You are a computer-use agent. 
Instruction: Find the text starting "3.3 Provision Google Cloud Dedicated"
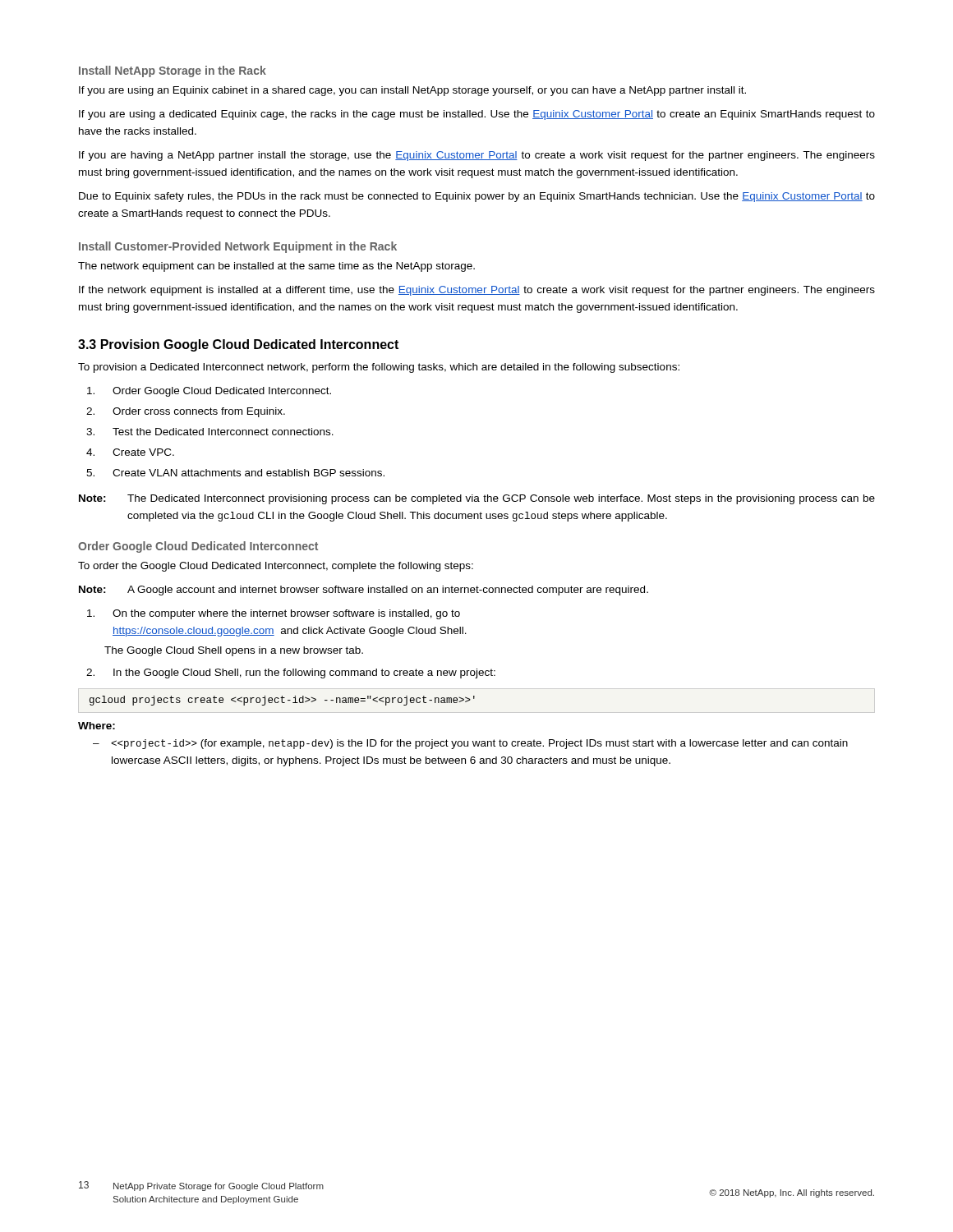coord(238,345)
